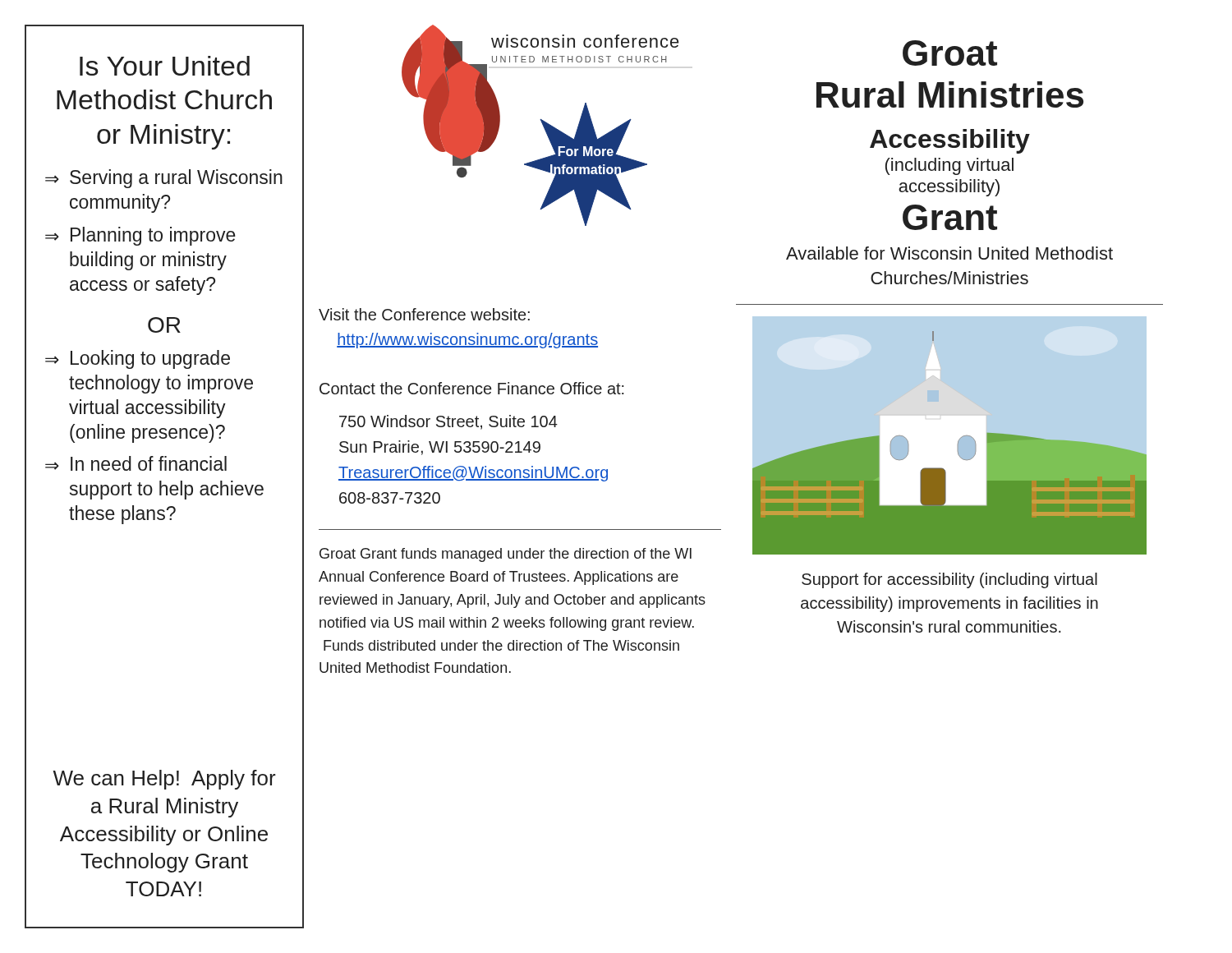Locate the photo

(x=950, y=435)
